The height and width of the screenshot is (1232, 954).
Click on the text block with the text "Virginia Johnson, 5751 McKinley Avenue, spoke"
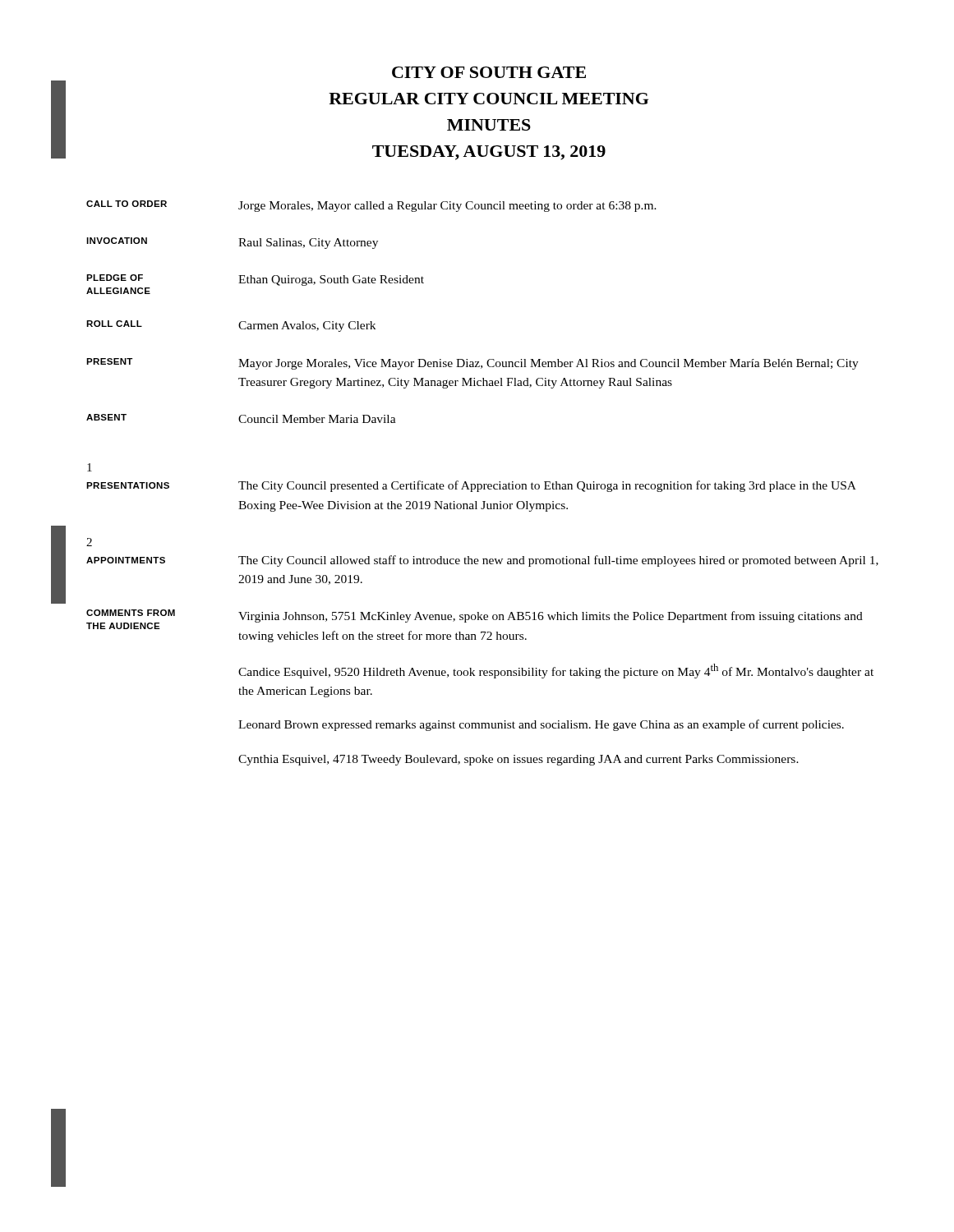[550, 625]
